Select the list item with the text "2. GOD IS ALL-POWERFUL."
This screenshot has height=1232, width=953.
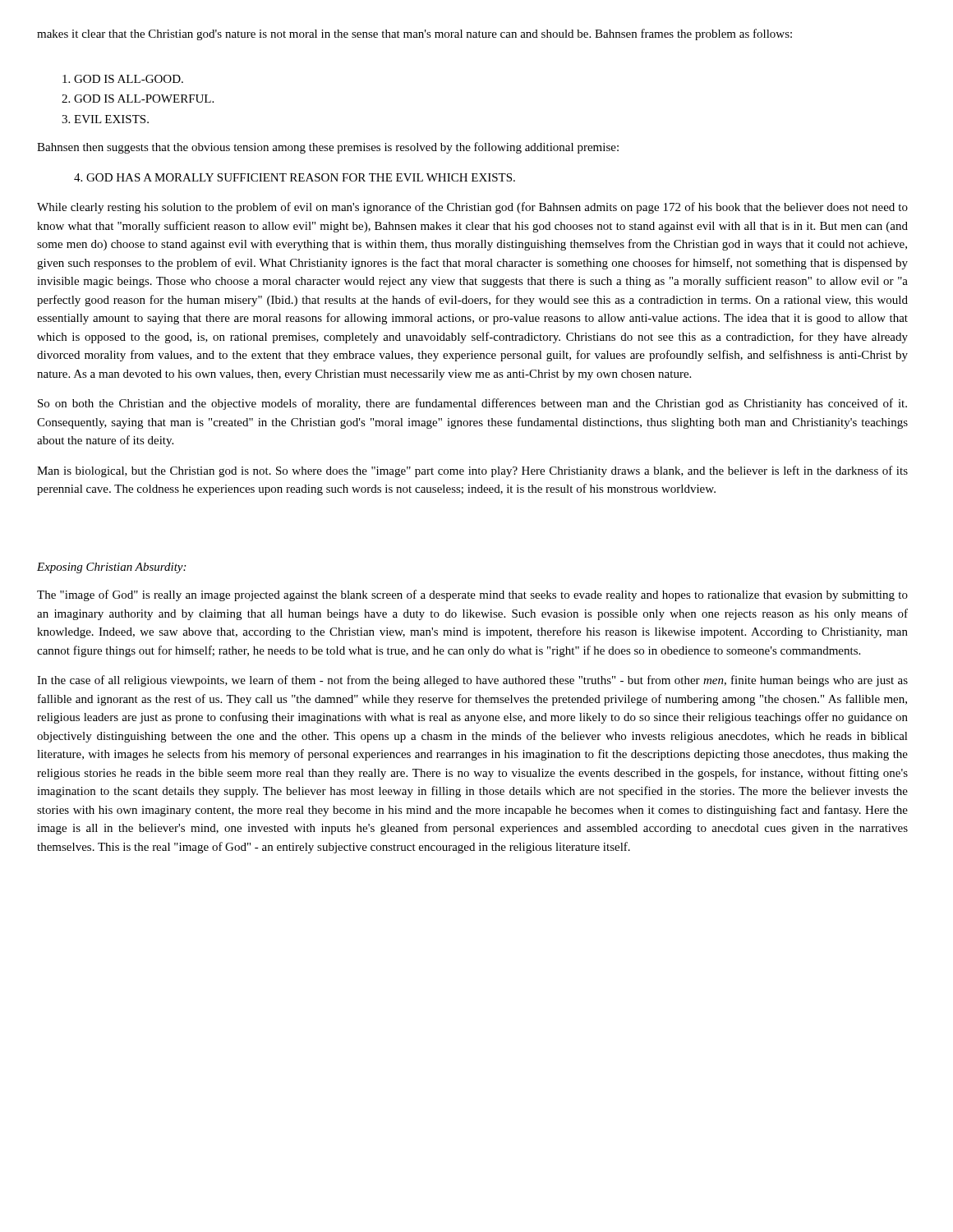coord(138,99)
